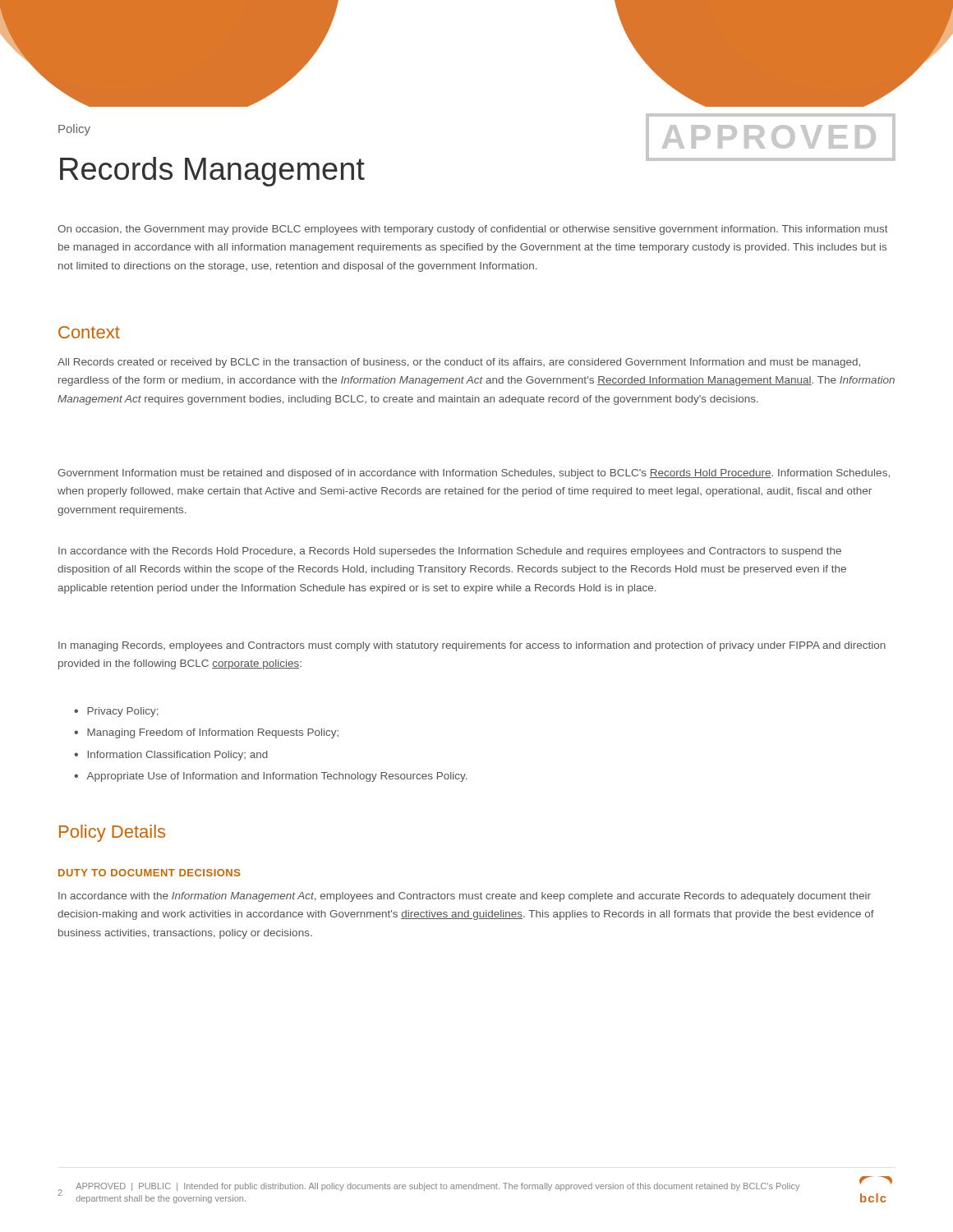Navigate to the text block starting "• Appropriate Use of Information and Information"
The height and width of the screenshot is (1232, 953).
point(271,776)
